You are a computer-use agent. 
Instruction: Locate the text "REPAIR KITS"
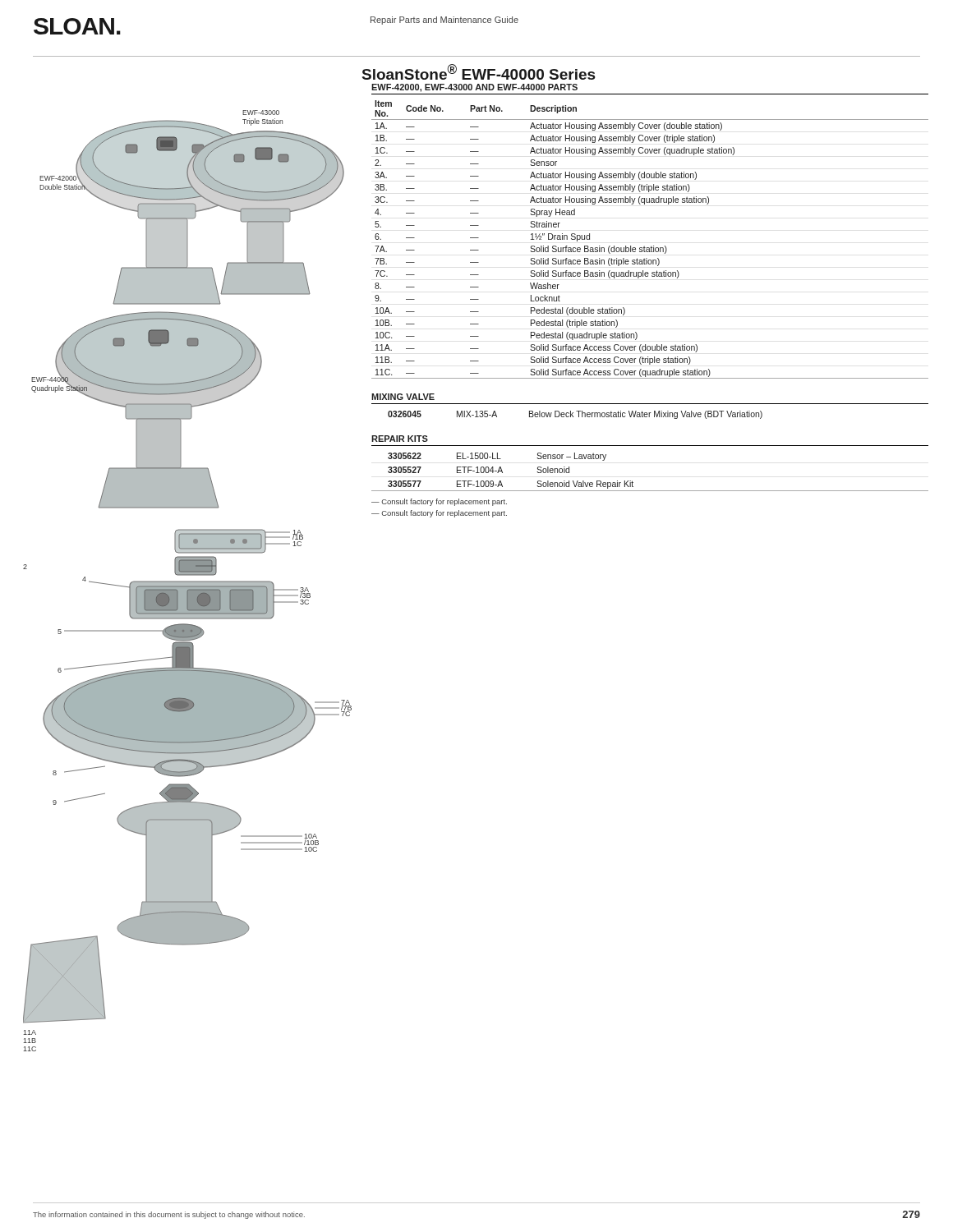pyautogui.click(x=400, y=439)
